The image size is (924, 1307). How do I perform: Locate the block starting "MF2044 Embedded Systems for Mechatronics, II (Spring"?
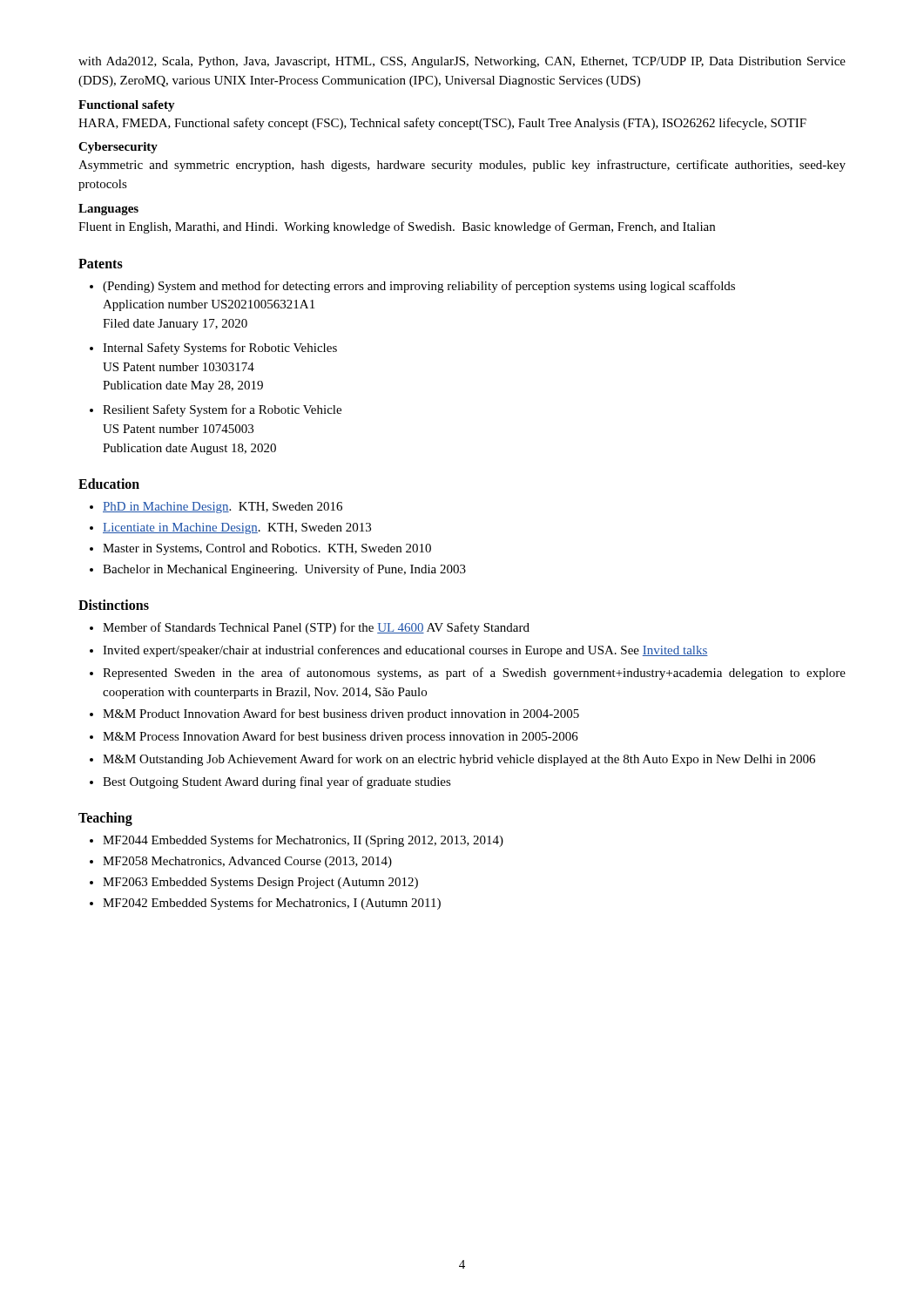[x=303, y=840]
